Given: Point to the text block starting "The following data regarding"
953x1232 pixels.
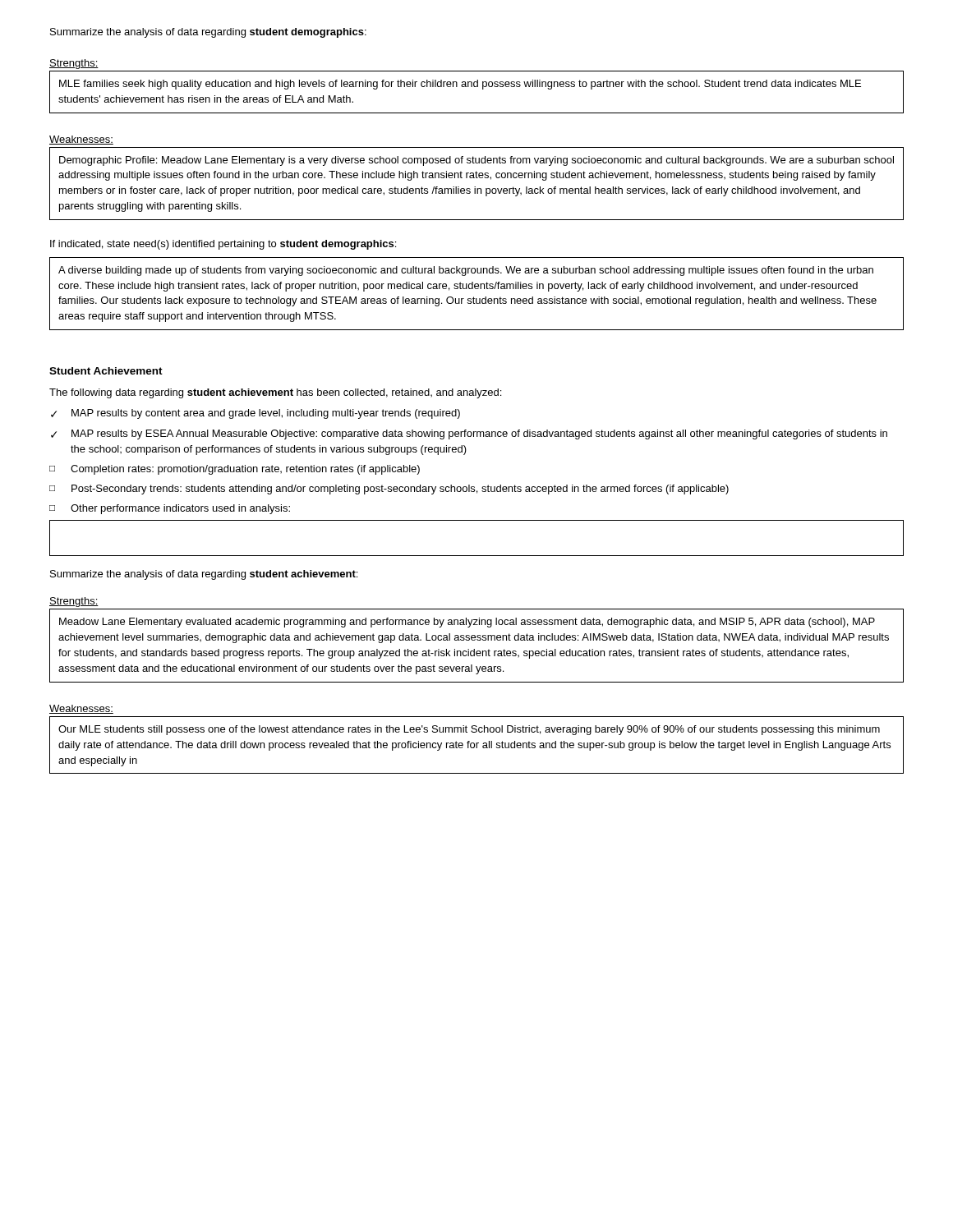Looking at the screenshot, I should (276, 392).
